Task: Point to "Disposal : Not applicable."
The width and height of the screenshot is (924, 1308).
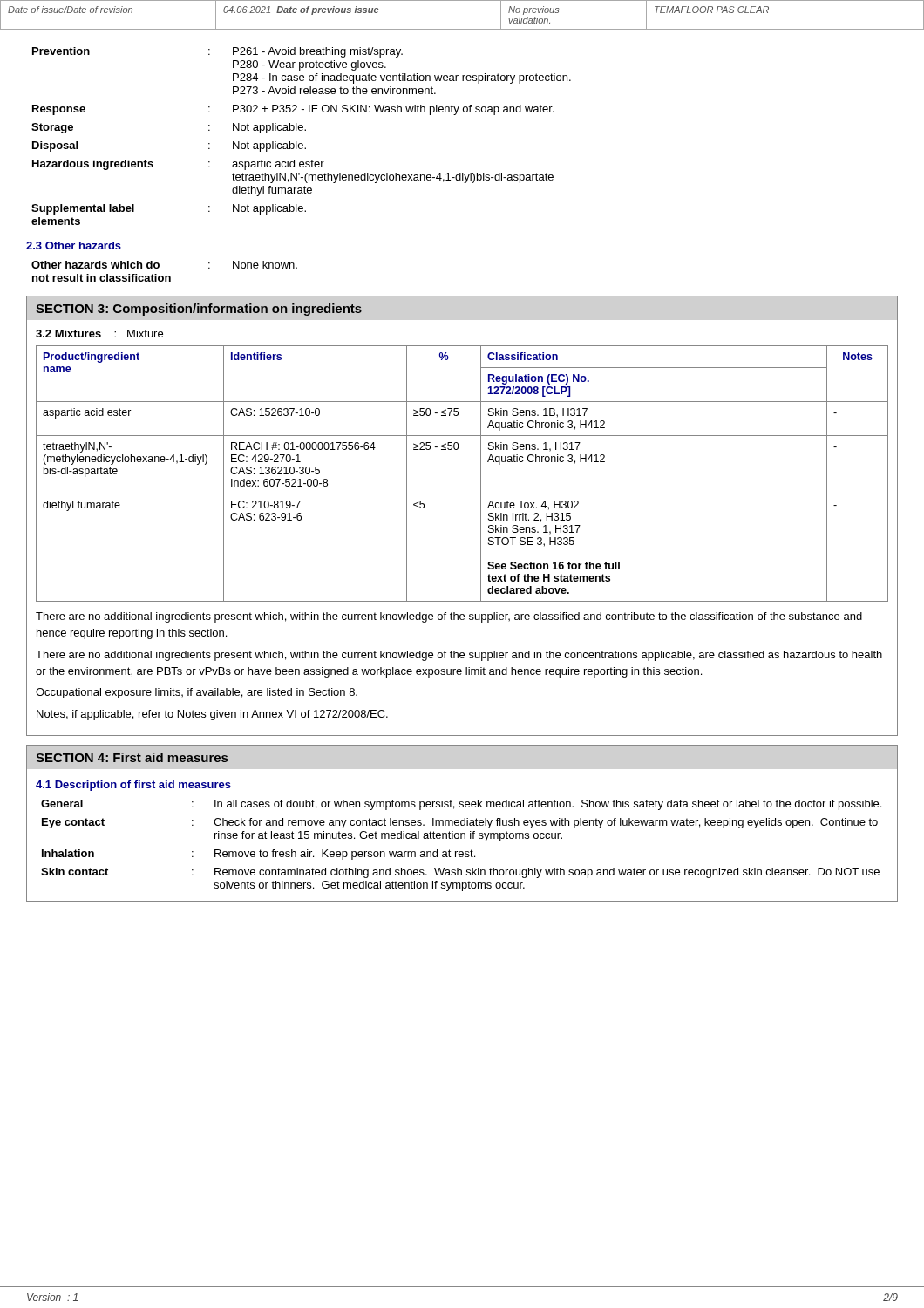Action: point(64,146)
